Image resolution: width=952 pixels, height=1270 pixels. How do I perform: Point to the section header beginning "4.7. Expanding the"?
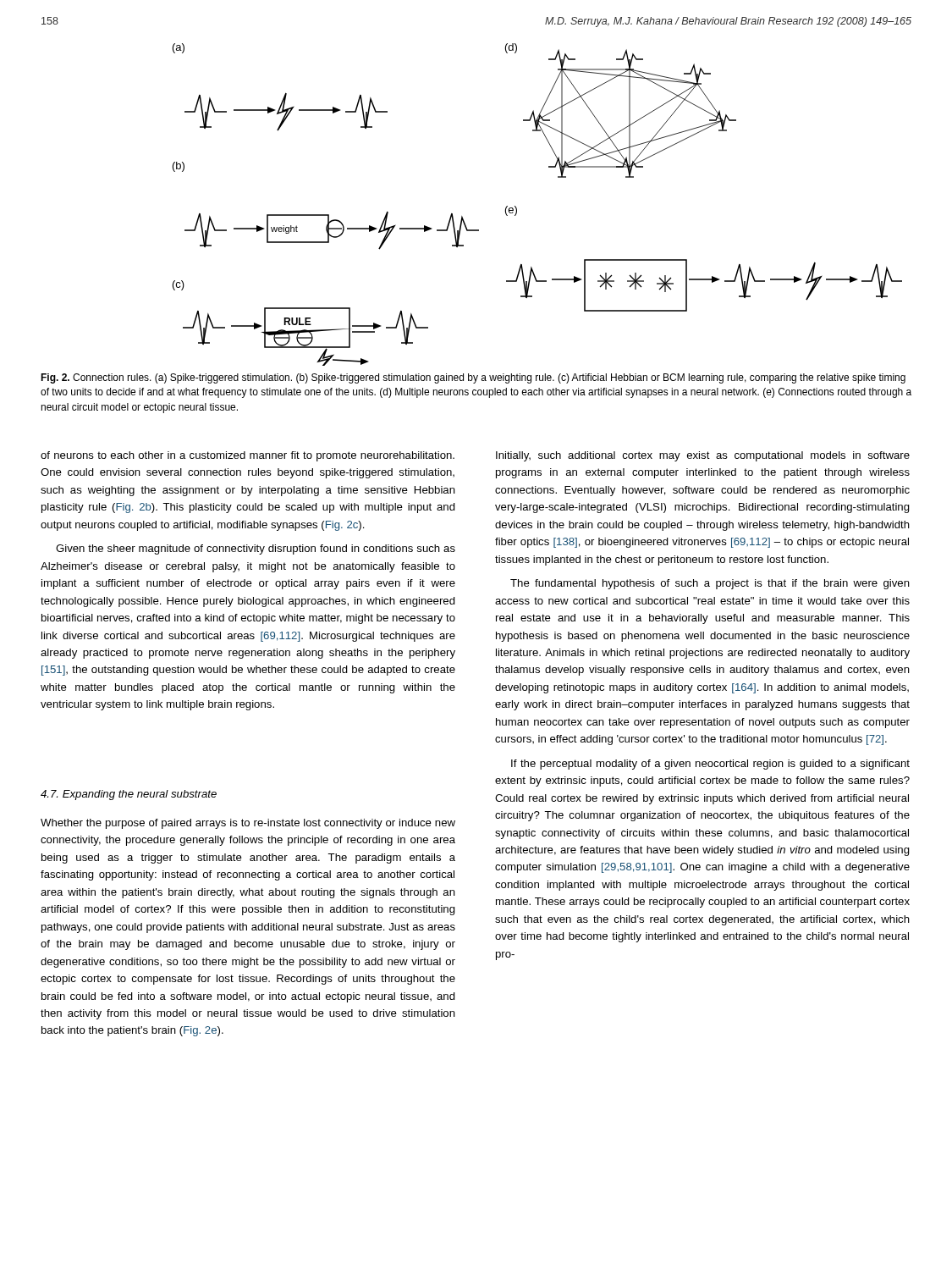click(129, 794)
